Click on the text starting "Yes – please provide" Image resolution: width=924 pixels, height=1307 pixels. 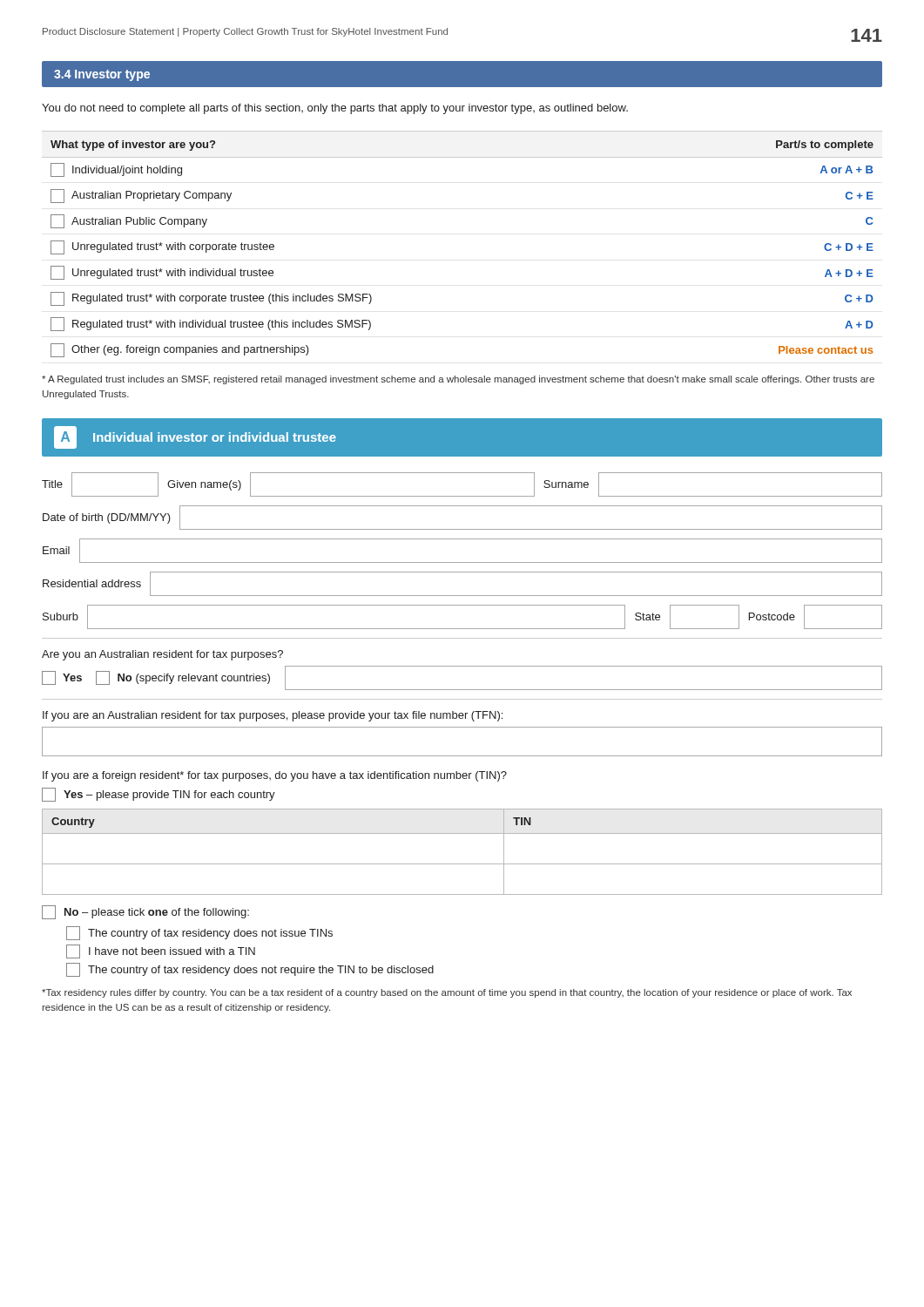point(158,794)
